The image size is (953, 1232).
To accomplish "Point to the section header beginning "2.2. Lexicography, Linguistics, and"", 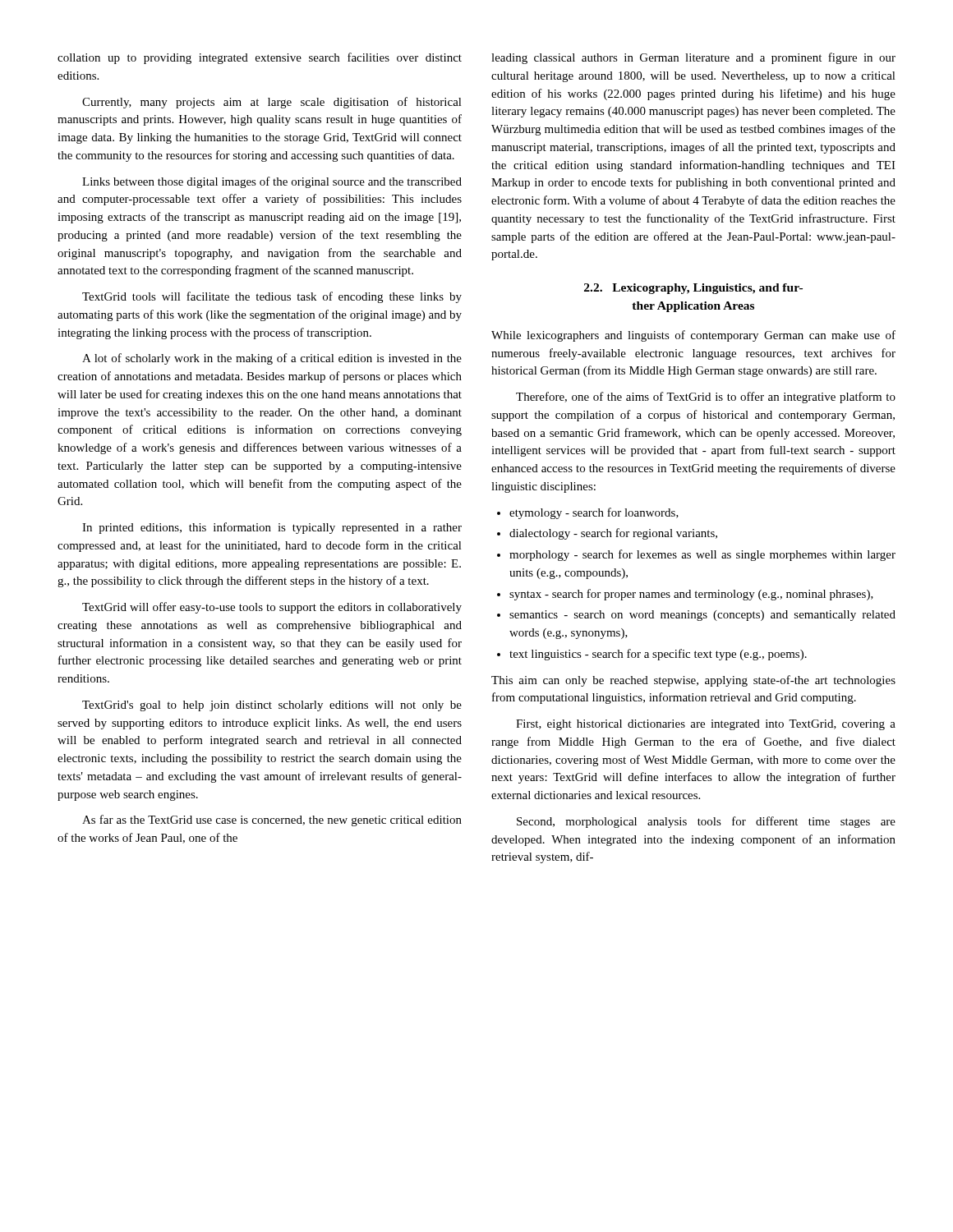I will click(693, 297).
